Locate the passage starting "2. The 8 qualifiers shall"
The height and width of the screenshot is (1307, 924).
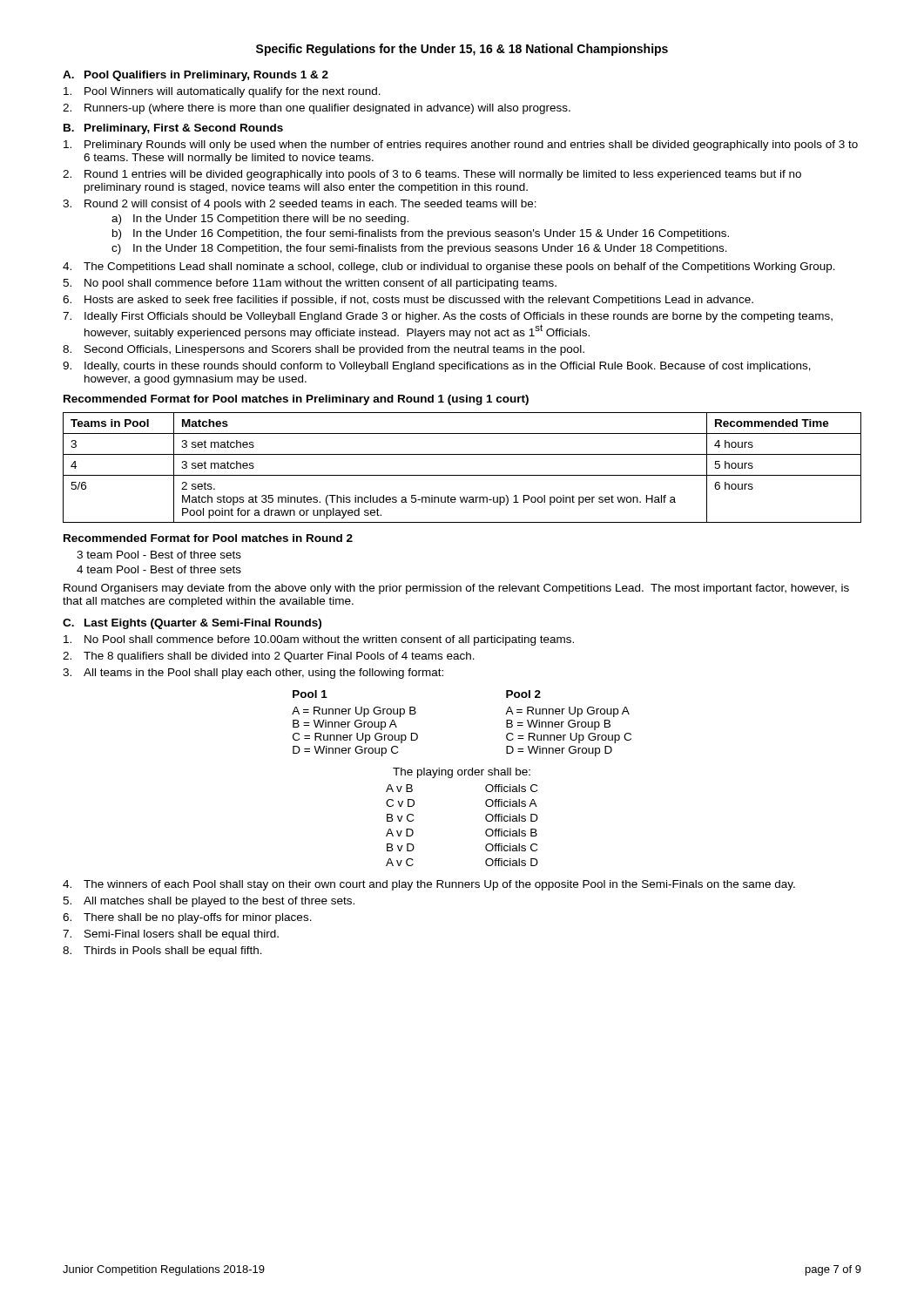(x=462, y=655)
